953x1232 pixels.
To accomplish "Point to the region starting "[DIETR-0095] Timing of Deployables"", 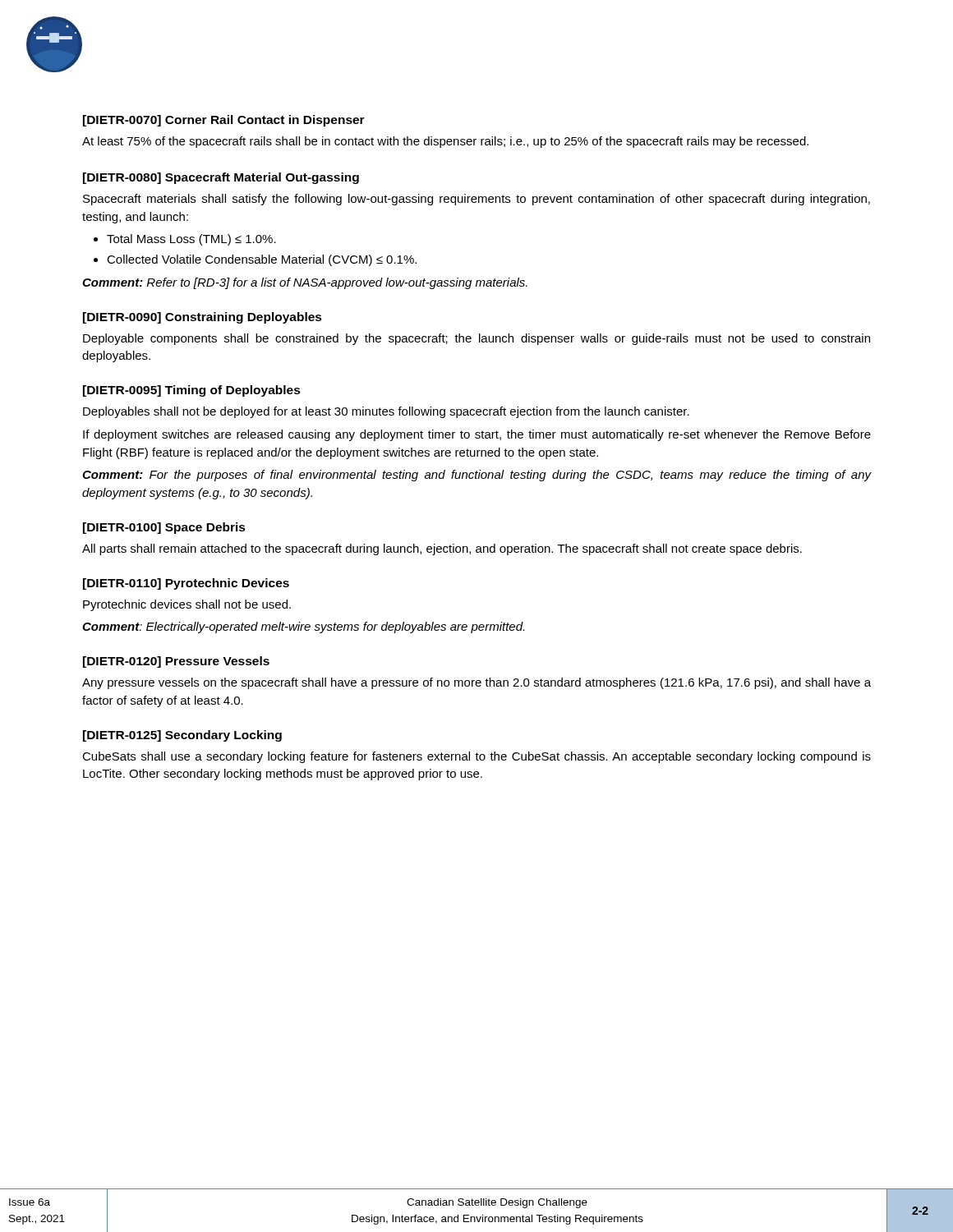I will tap(191, 390).
